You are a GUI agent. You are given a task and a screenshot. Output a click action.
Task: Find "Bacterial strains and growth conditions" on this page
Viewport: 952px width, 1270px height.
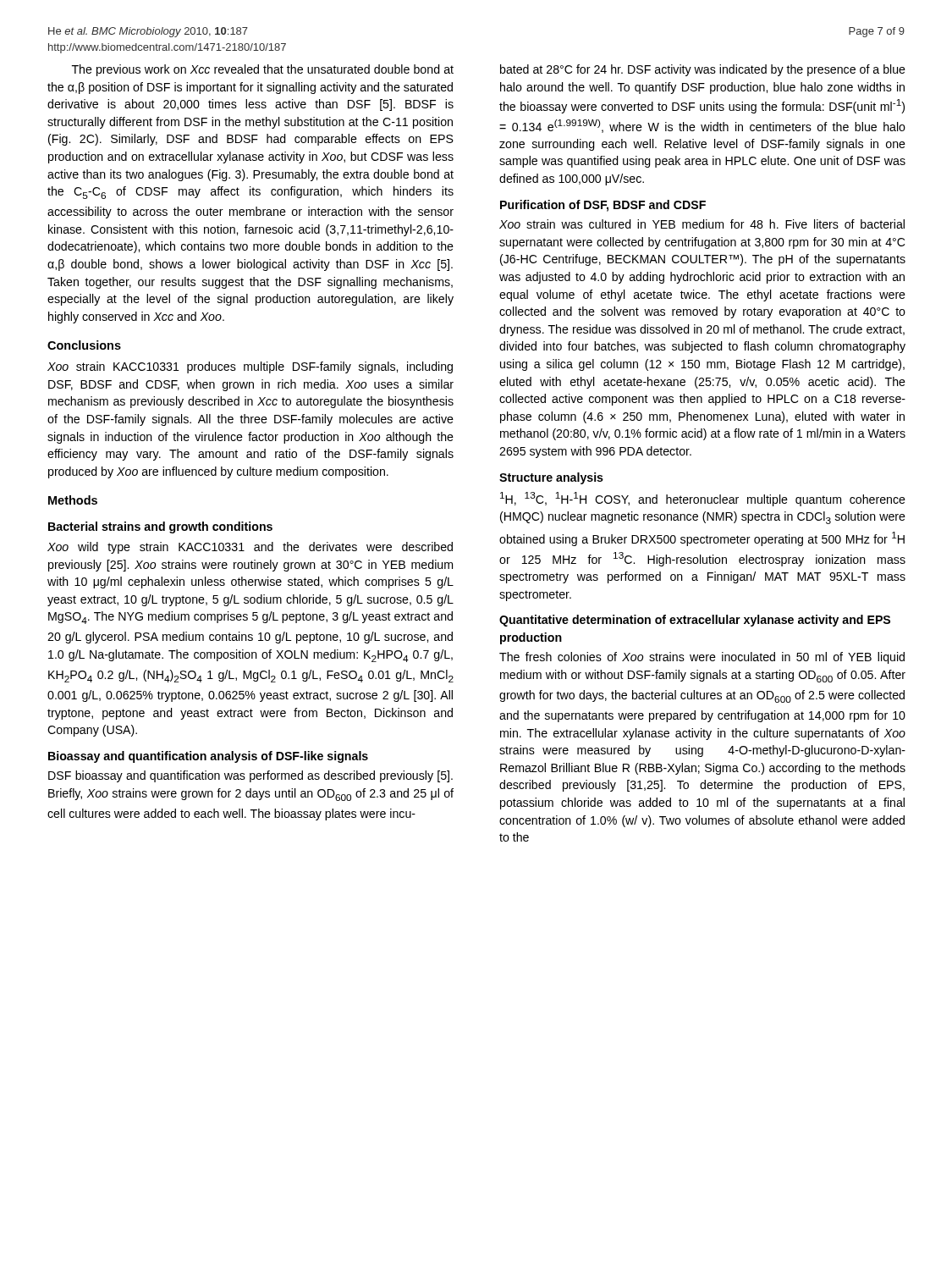pos(160,527)
